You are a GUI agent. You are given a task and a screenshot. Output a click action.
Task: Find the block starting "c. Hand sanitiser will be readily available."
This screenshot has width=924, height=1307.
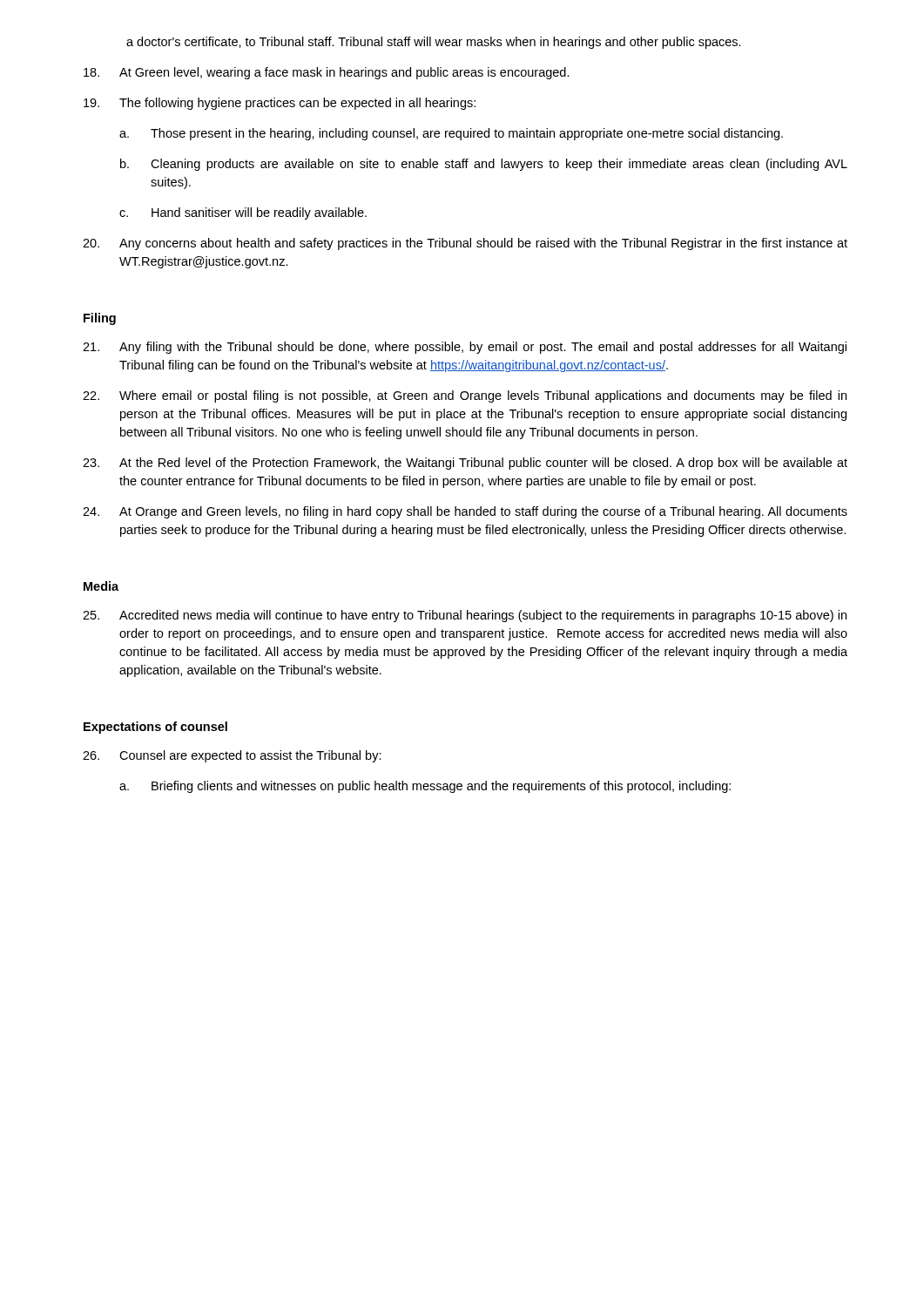243,213
